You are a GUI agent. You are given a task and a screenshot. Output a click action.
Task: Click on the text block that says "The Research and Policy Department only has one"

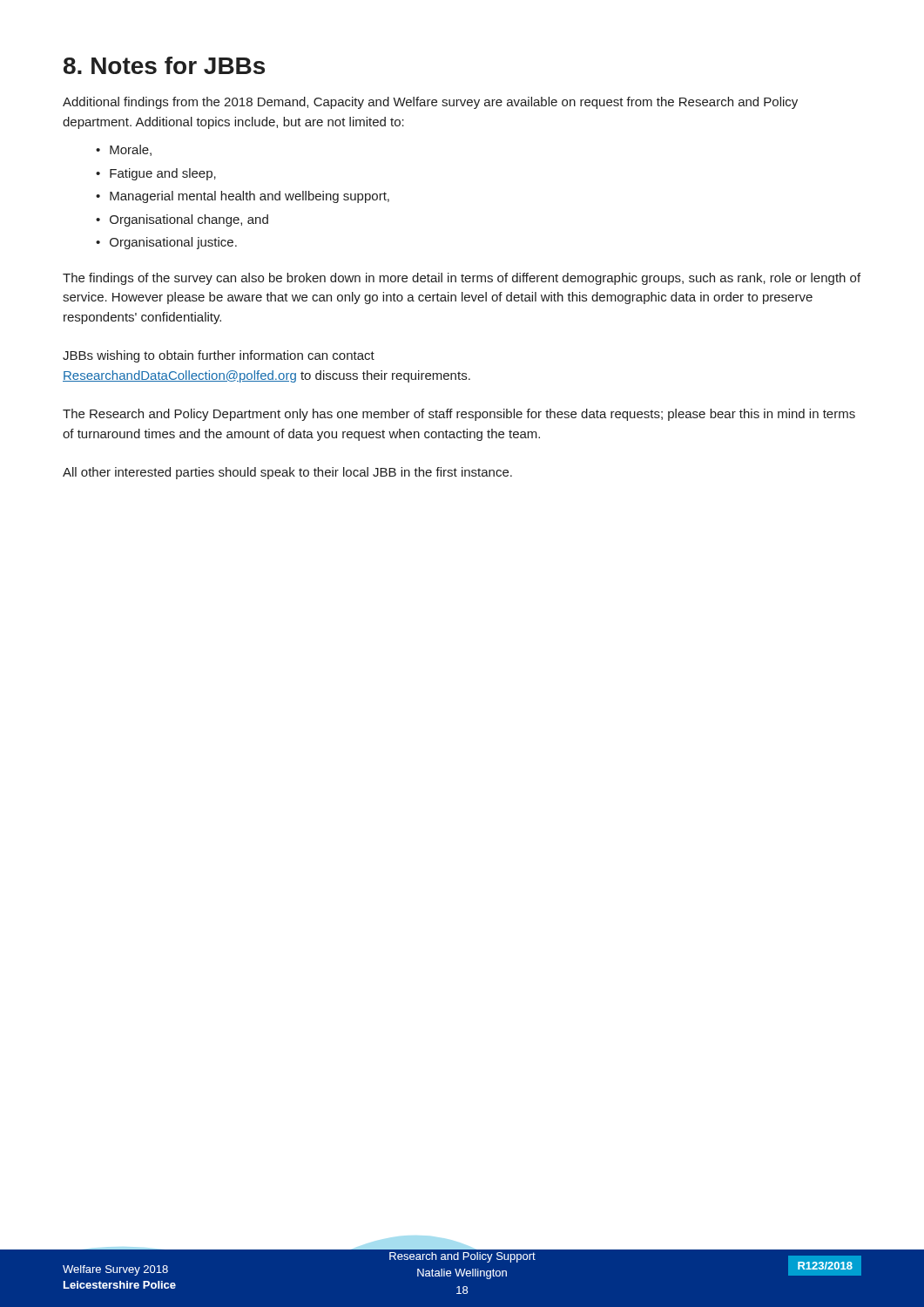459,423
